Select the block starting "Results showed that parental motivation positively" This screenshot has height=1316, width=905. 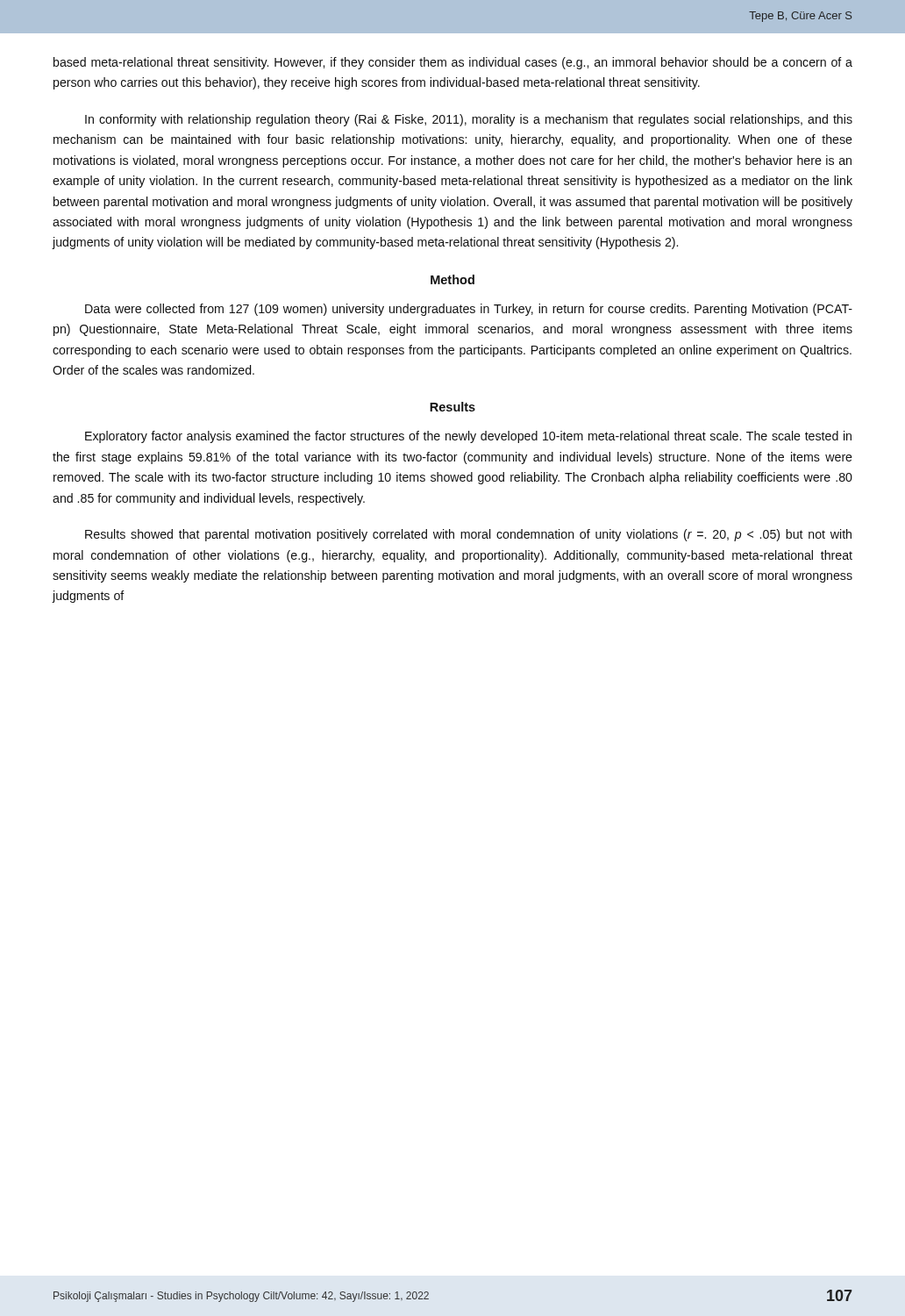coord(452,566)
